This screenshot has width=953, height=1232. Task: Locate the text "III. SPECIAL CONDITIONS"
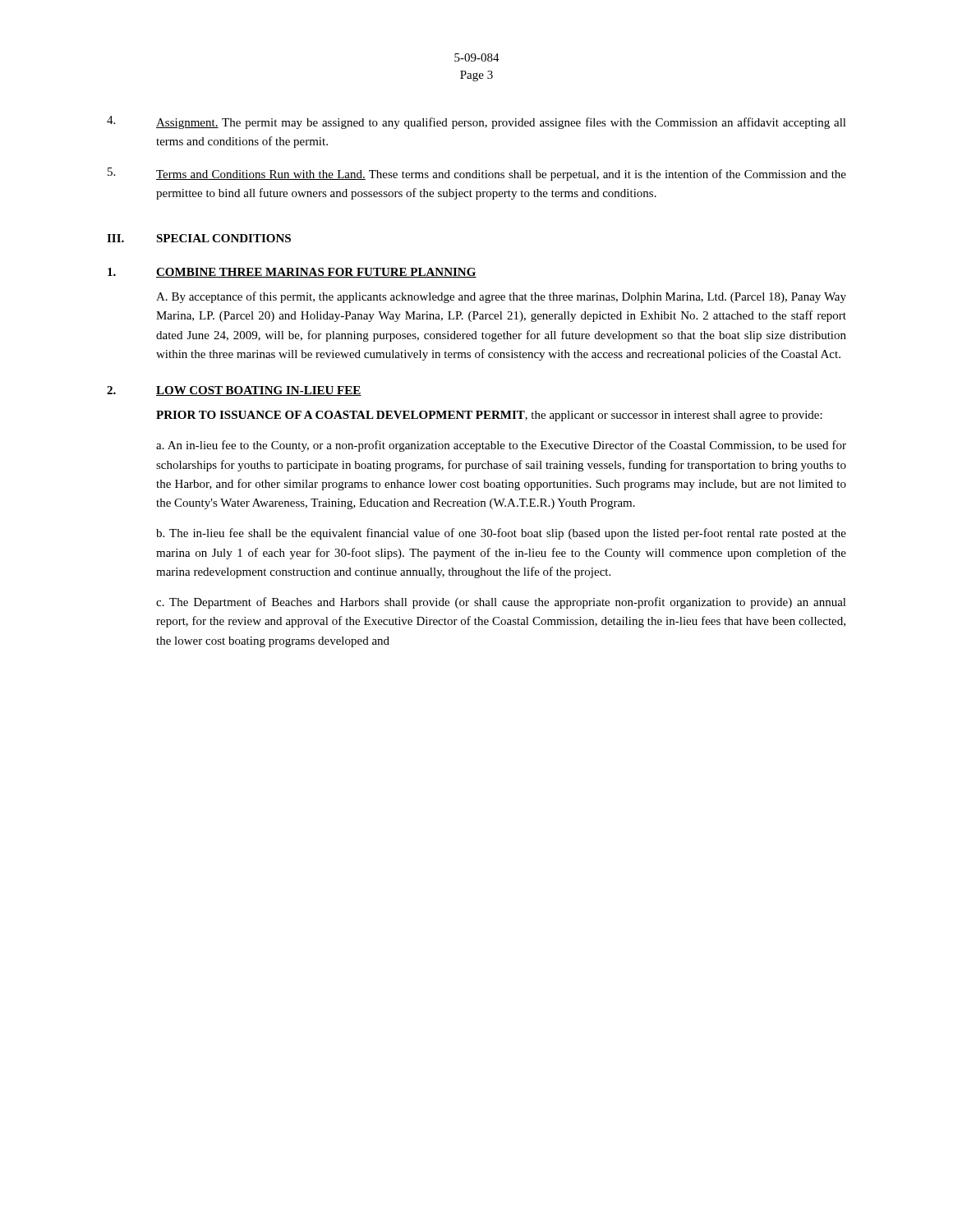199,238
